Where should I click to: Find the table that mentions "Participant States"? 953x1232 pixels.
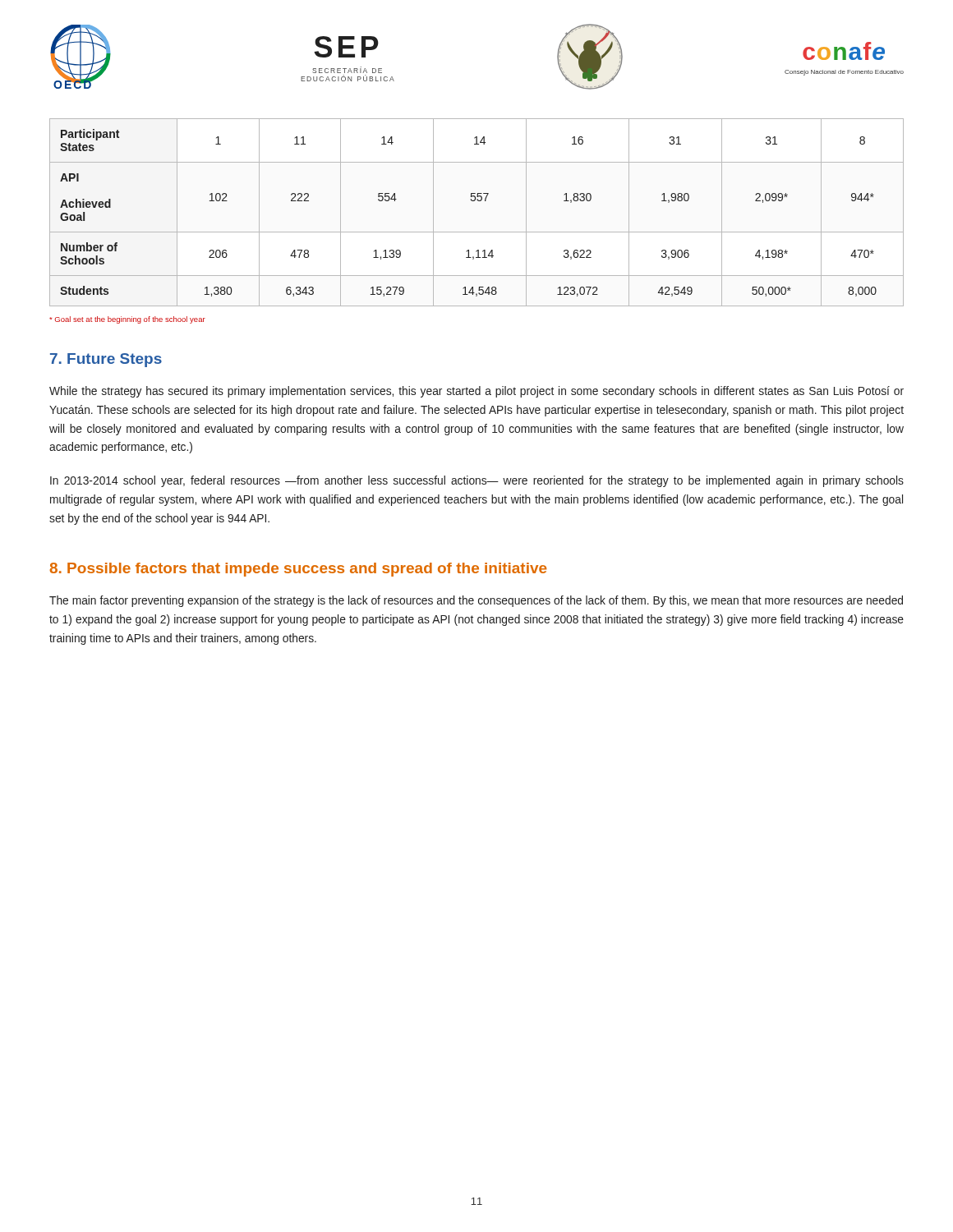(476, 212)
